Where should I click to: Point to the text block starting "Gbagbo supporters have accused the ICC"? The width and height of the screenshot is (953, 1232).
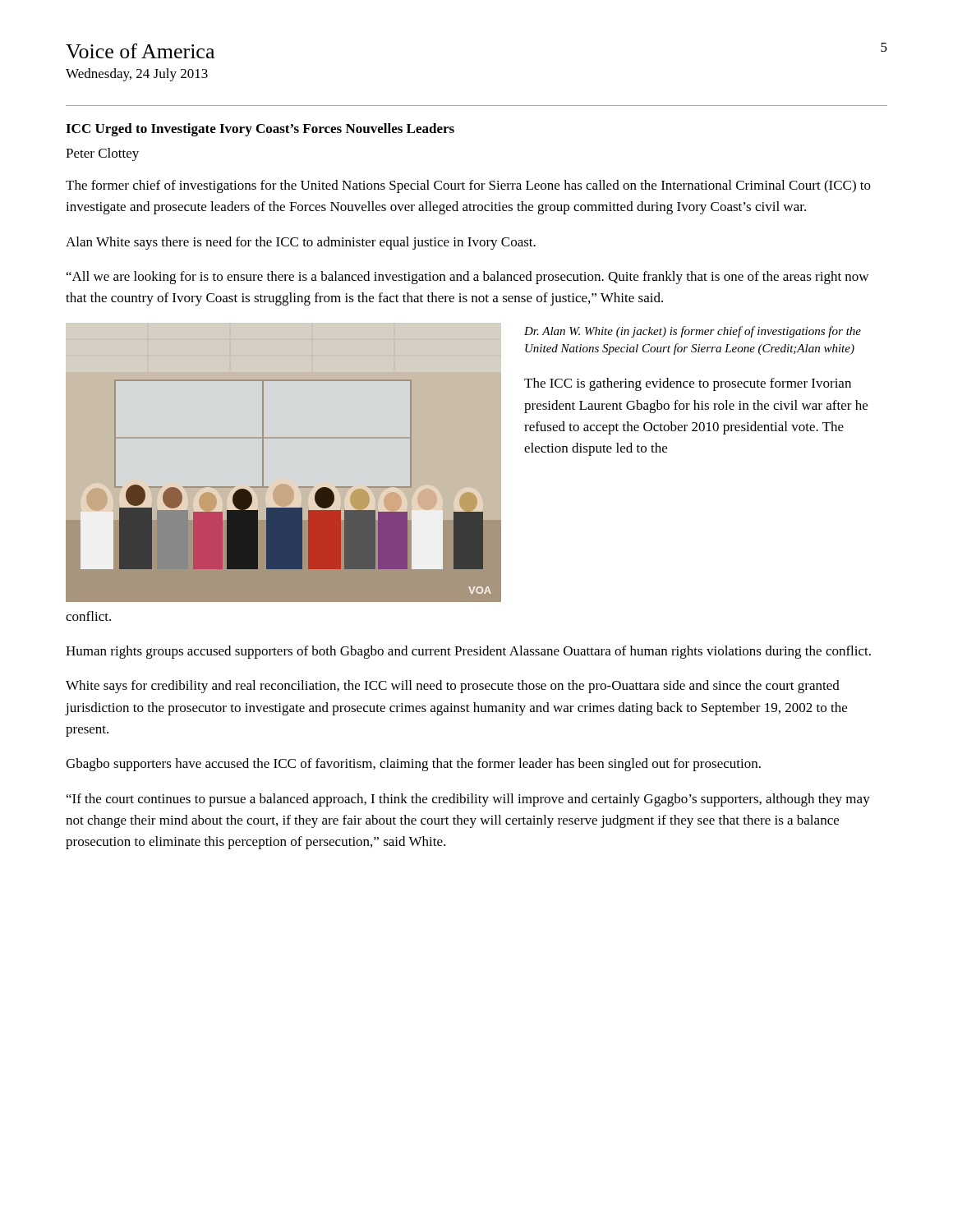pyautogui.click(x=414, y=764)
